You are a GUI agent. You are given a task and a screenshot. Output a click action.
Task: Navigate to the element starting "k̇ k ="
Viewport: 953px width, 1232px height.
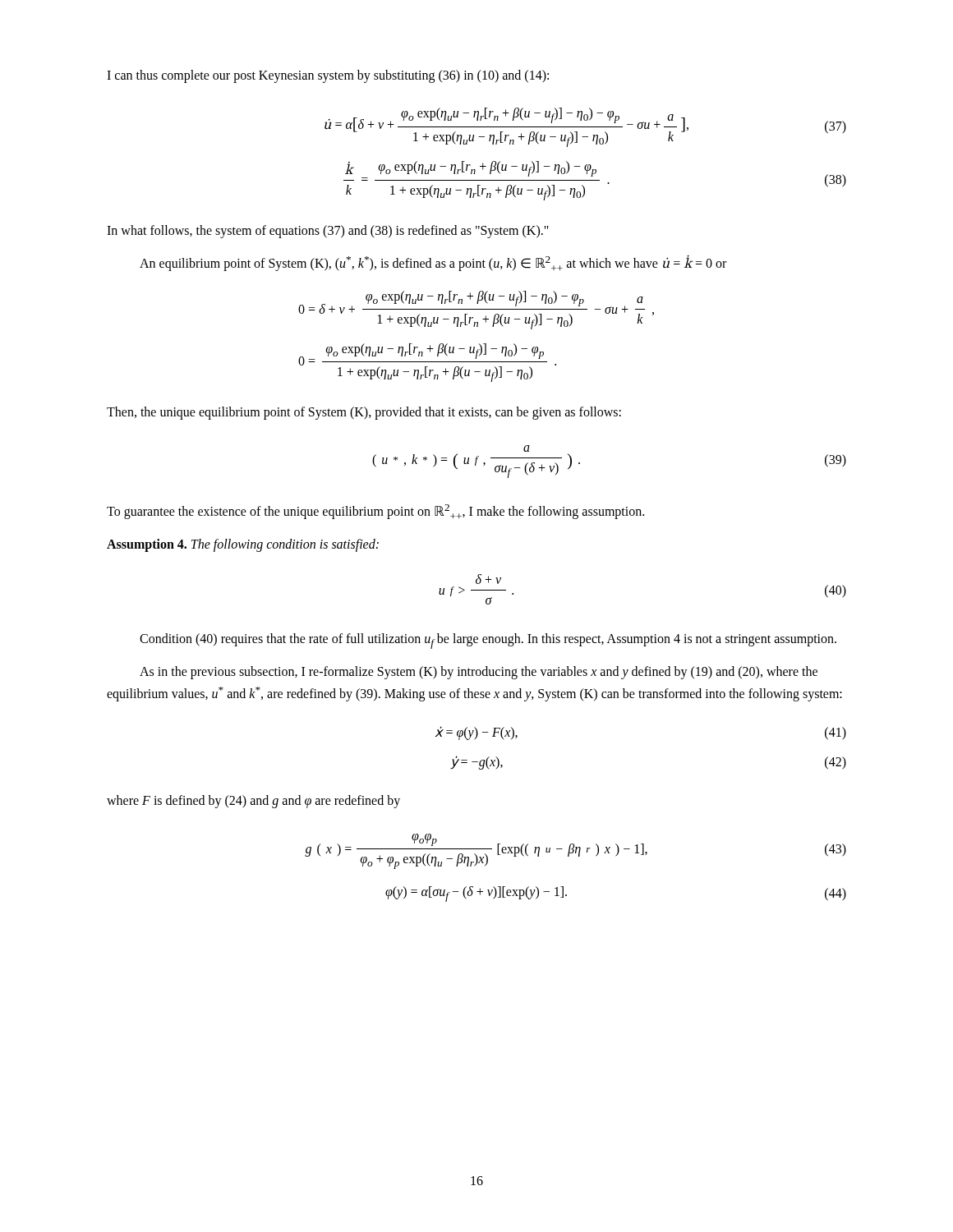coord(476,180)
